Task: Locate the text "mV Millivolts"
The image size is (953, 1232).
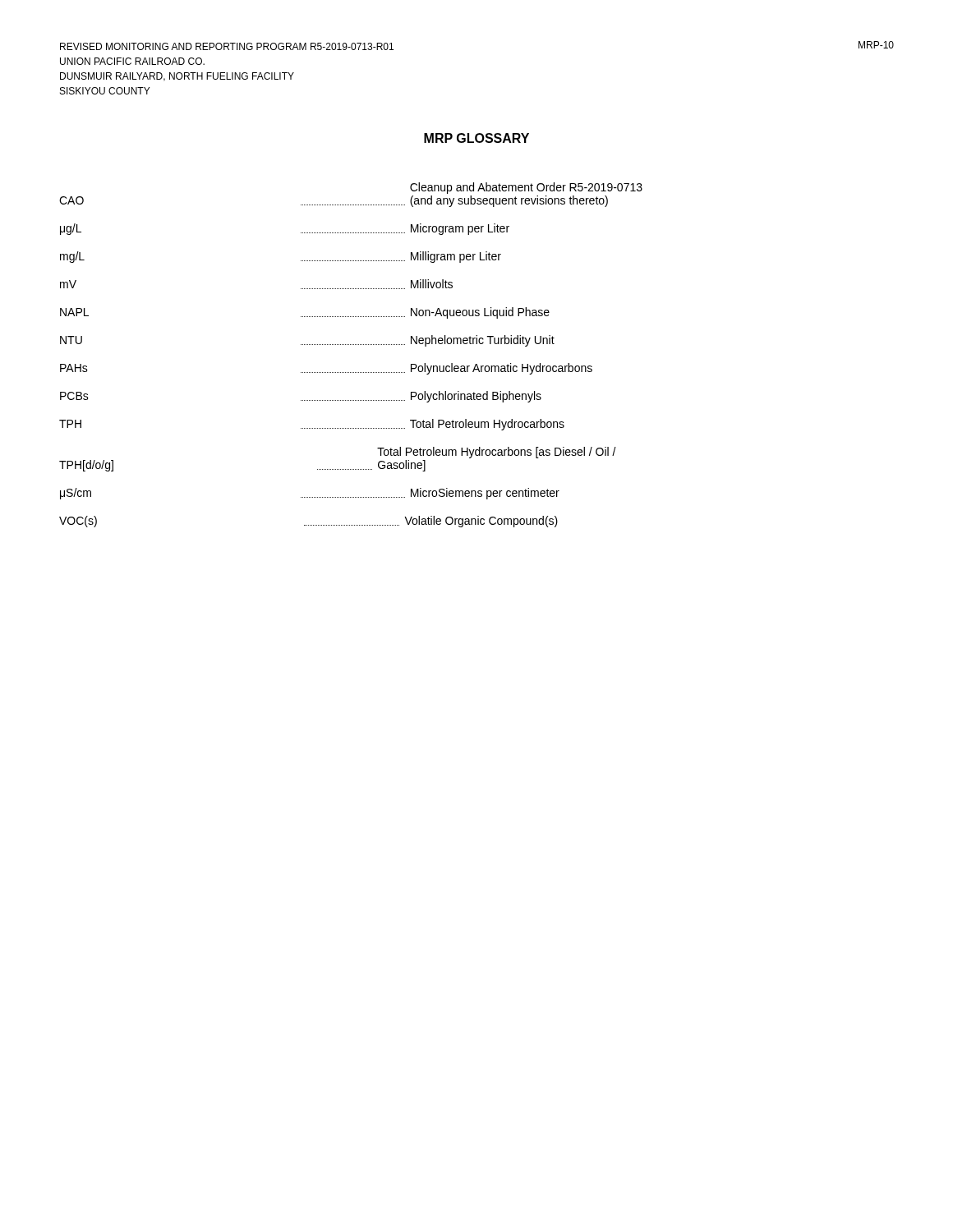Action: pos(64,284)
